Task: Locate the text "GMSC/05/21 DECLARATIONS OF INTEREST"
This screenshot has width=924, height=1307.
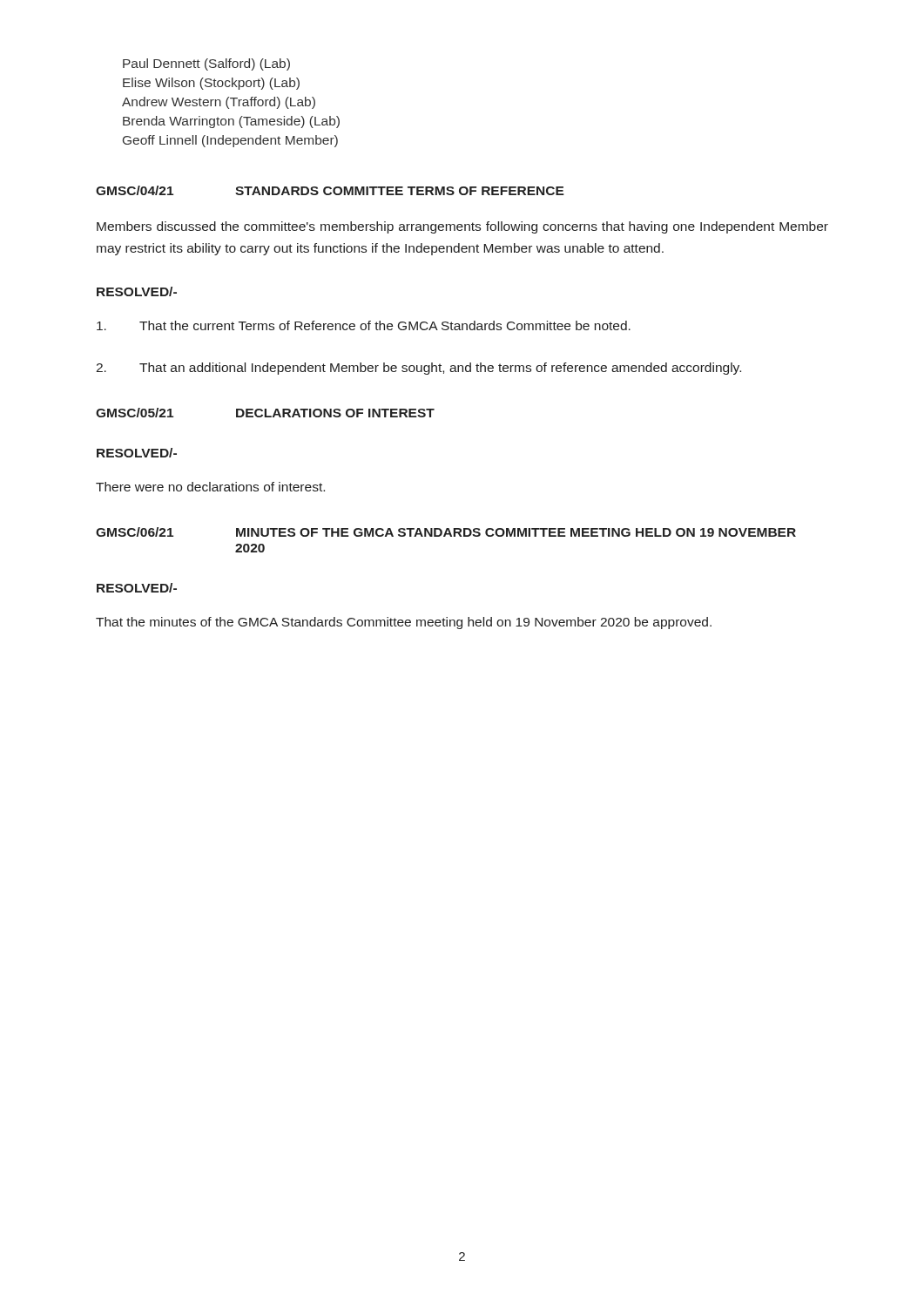Action: pos(265,413)
